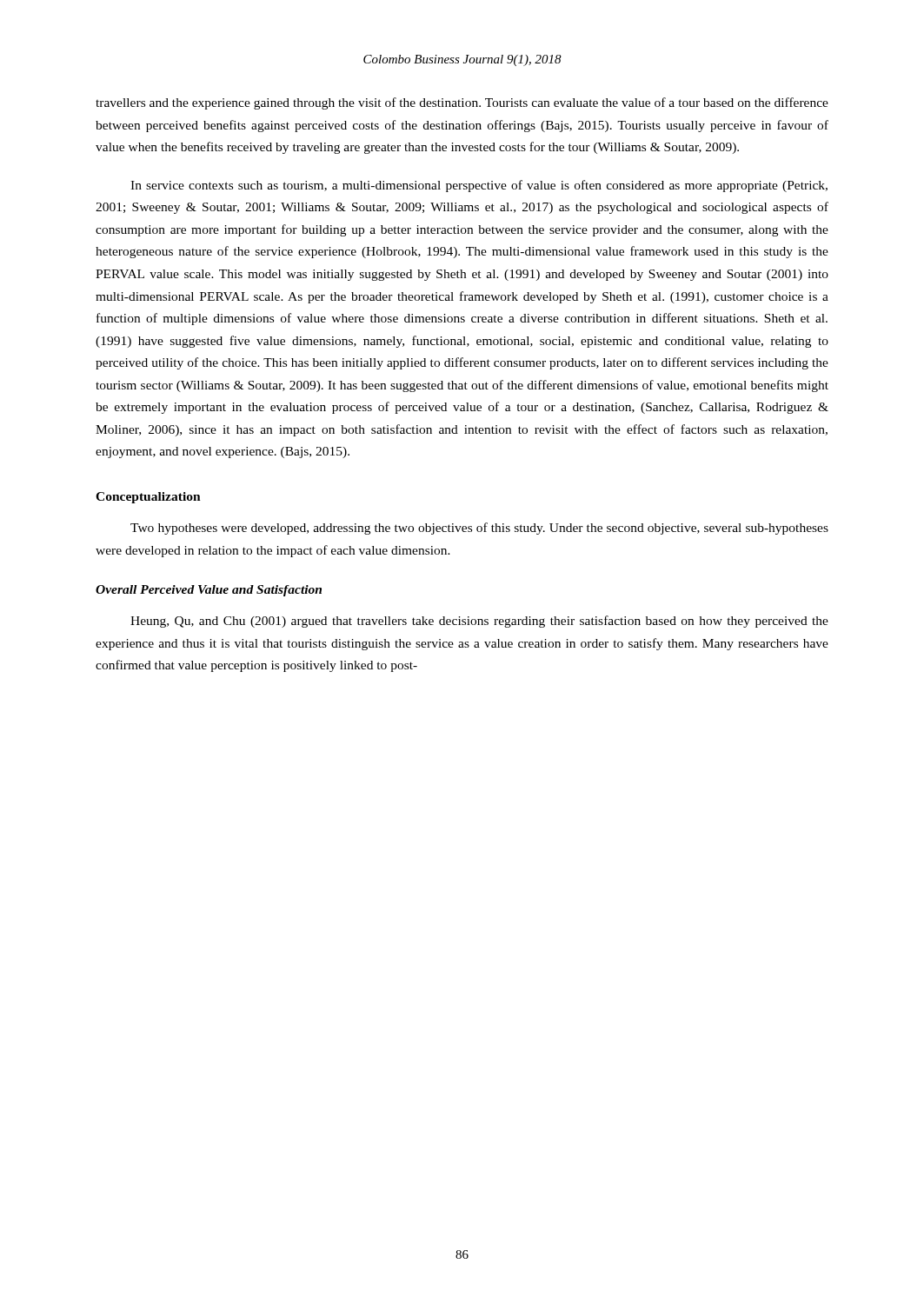The width and height of the screenshot is (924, 1304).
Task: Find the section header that reads "Overall Perceived Value and Satisfaction"
Action: click(209, 589)
